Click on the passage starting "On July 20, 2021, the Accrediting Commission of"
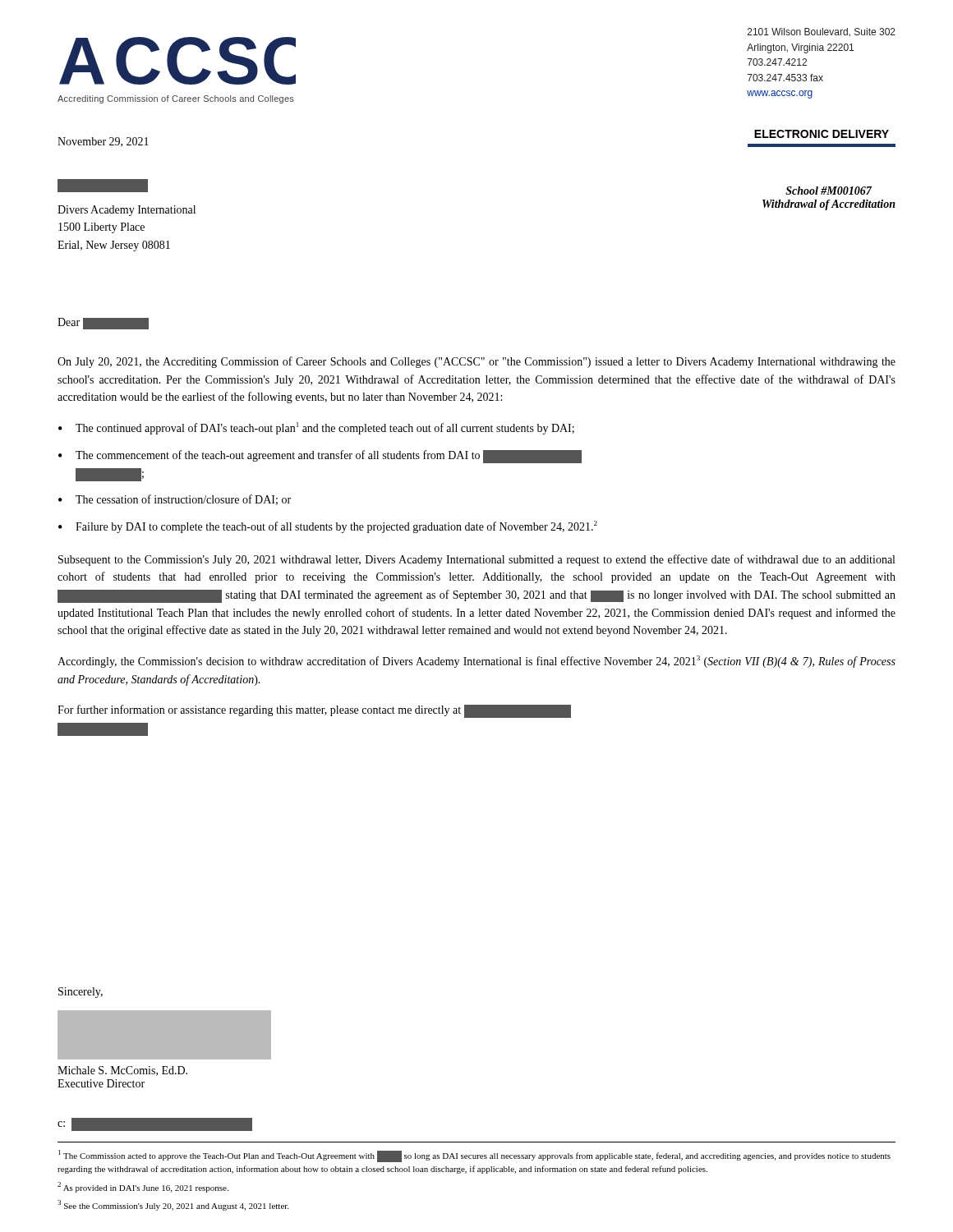Screen dimensions: 1232x953 click(x=476, y=380)
